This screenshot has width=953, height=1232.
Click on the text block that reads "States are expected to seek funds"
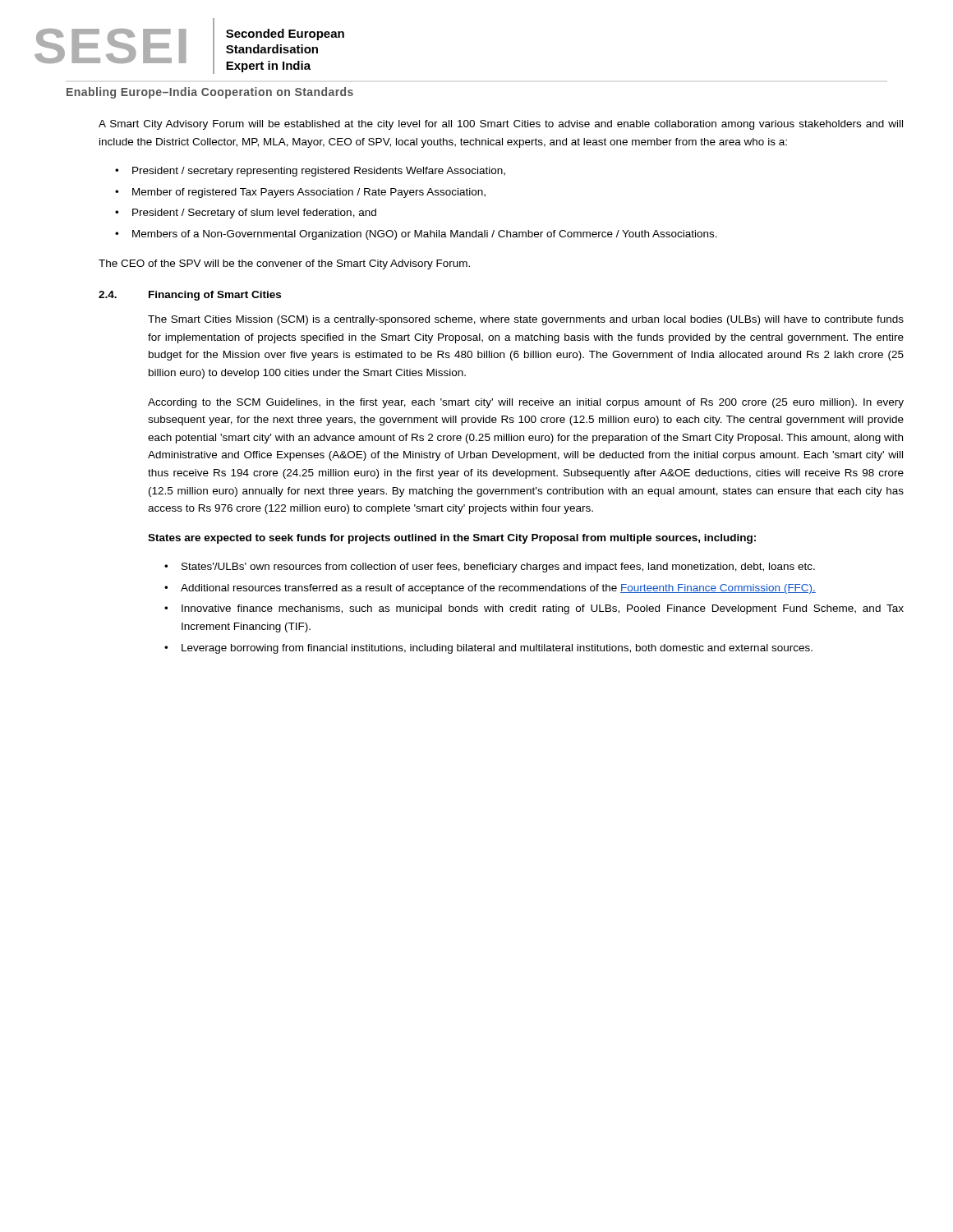coord(452,537)
